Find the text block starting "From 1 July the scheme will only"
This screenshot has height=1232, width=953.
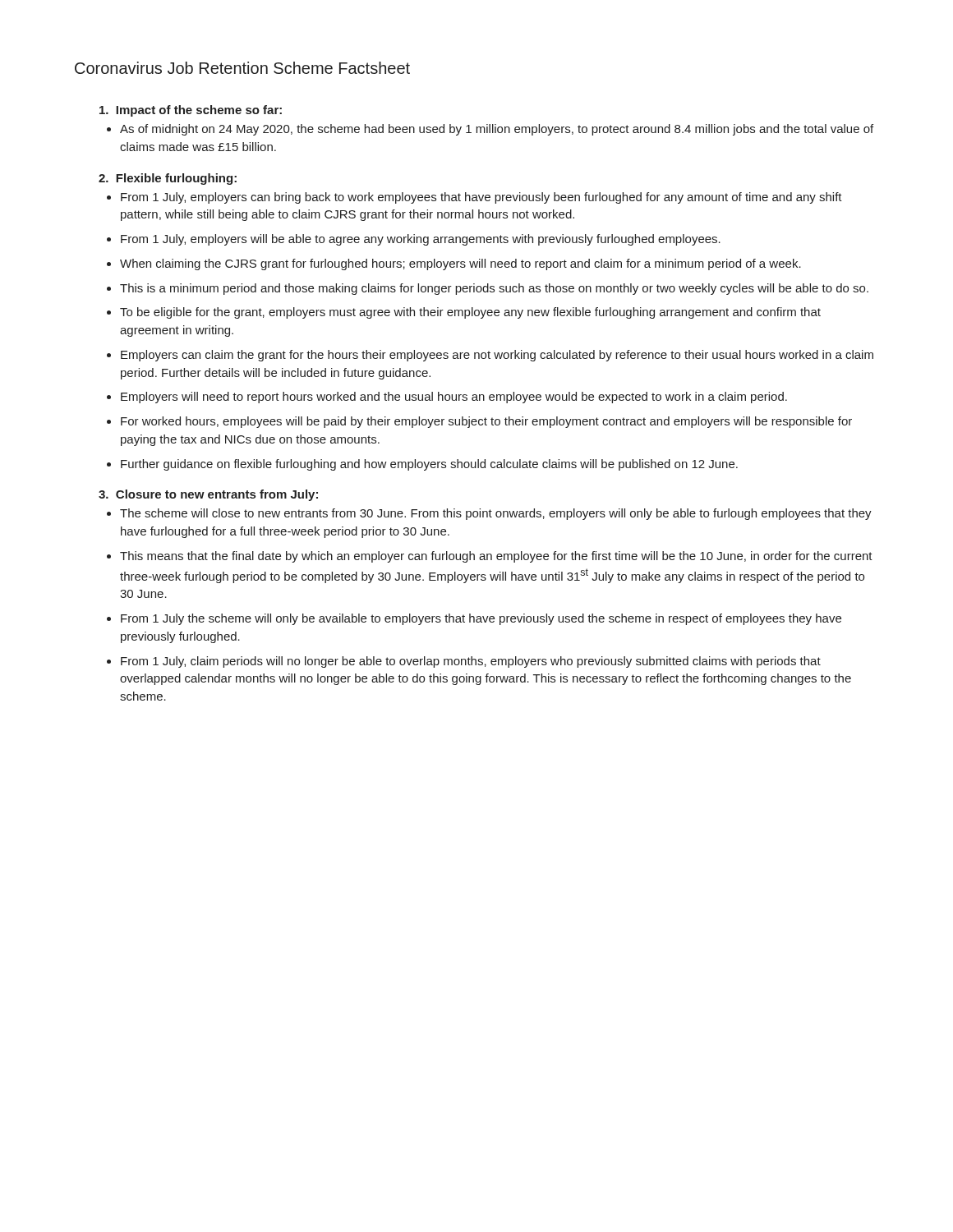pyautogui.click(x=481, y=627)
